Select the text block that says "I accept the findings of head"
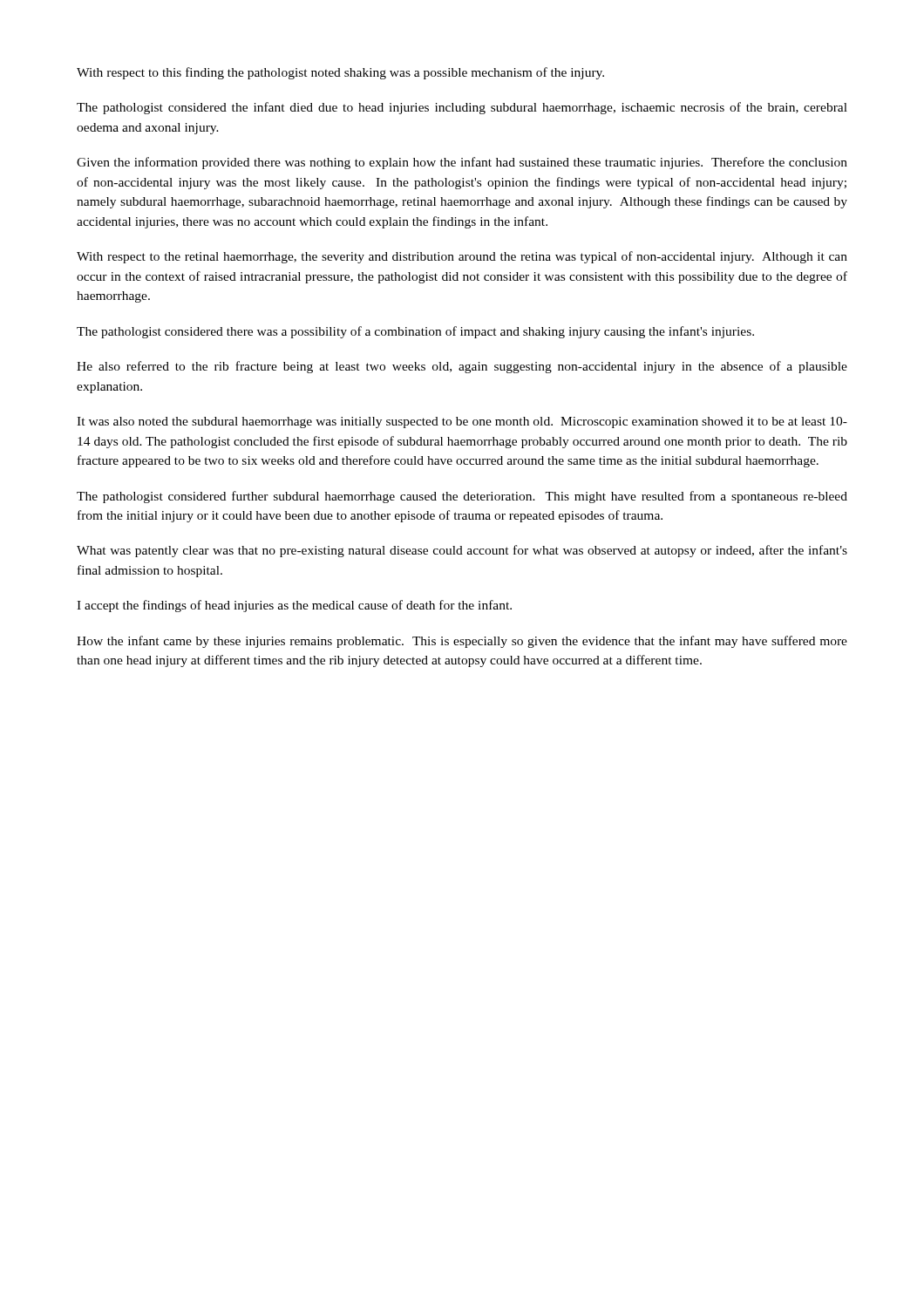 coord(295,605)
